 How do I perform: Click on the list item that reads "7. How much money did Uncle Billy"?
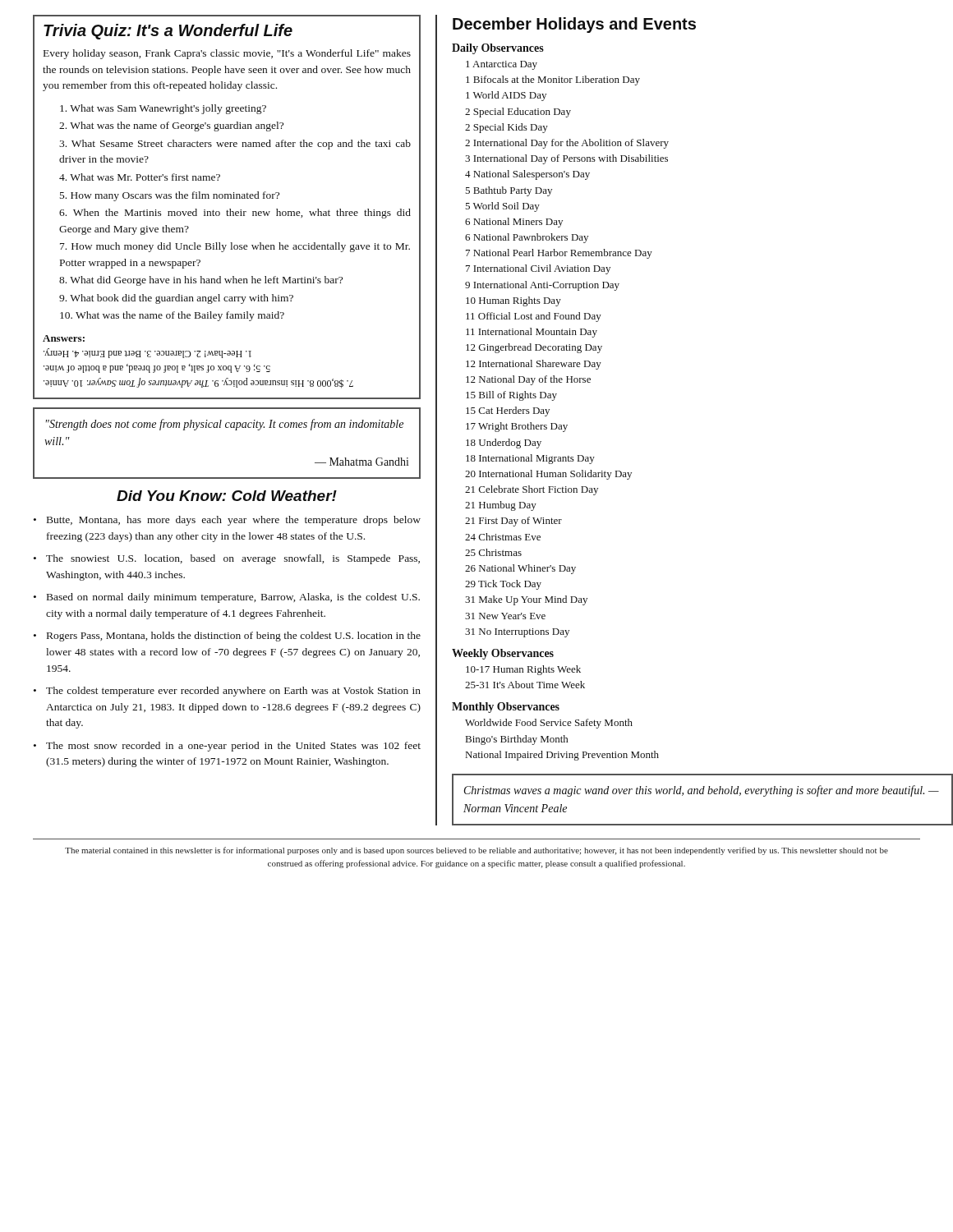(x=235, y=254)
